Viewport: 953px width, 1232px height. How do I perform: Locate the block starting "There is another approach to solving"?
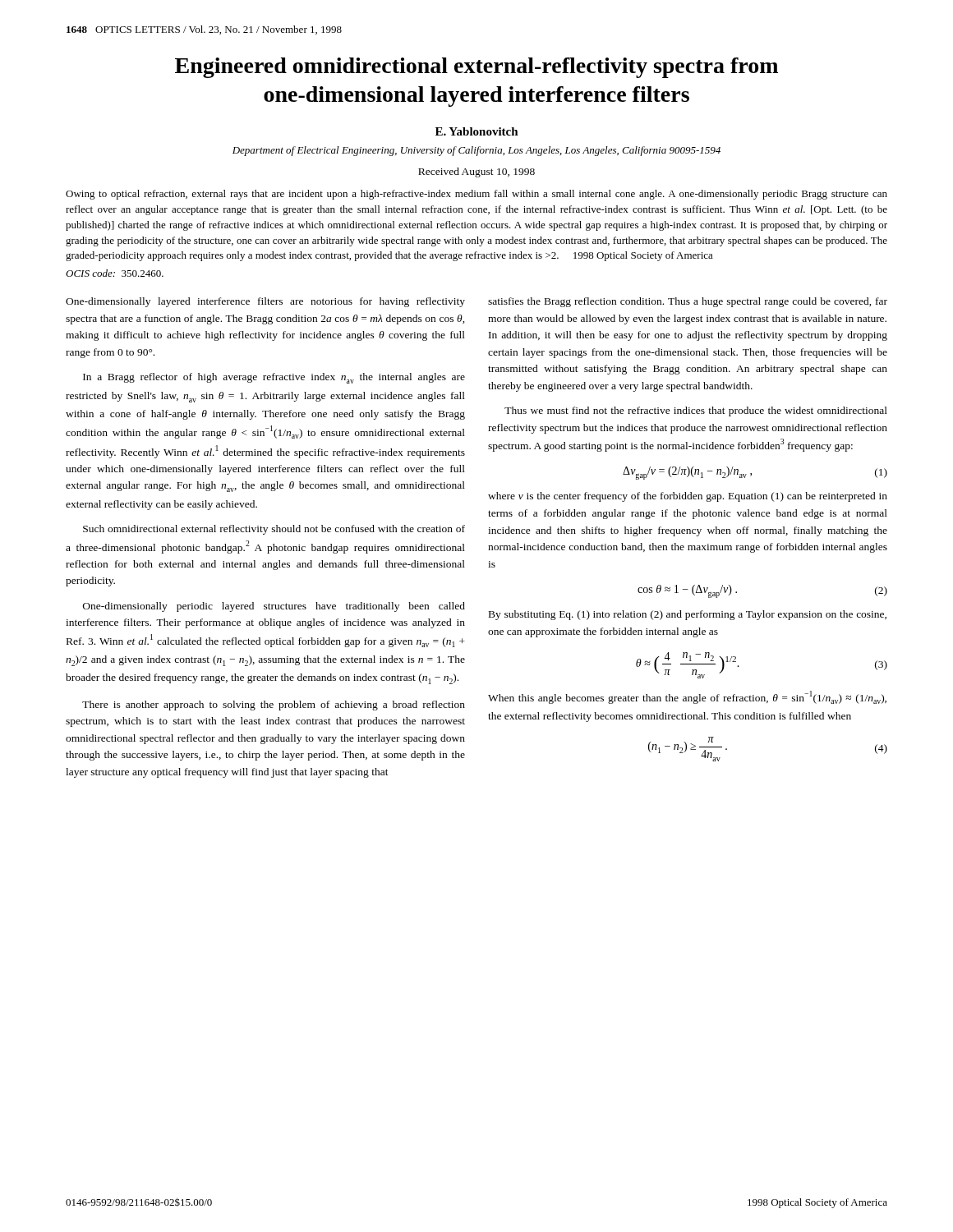265,738
